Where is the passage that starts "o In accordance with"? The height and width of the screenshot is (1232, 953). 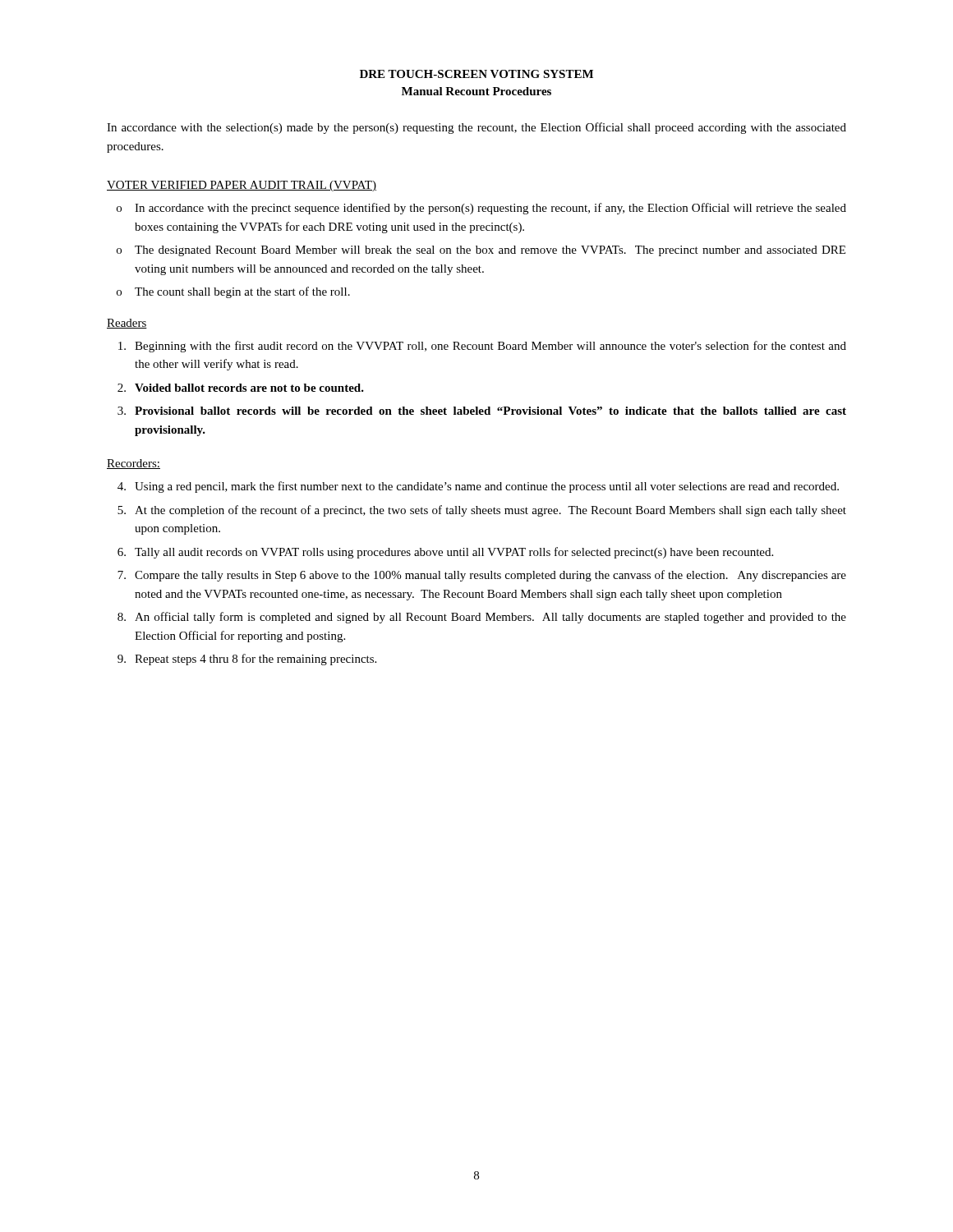tap(476, 217)
